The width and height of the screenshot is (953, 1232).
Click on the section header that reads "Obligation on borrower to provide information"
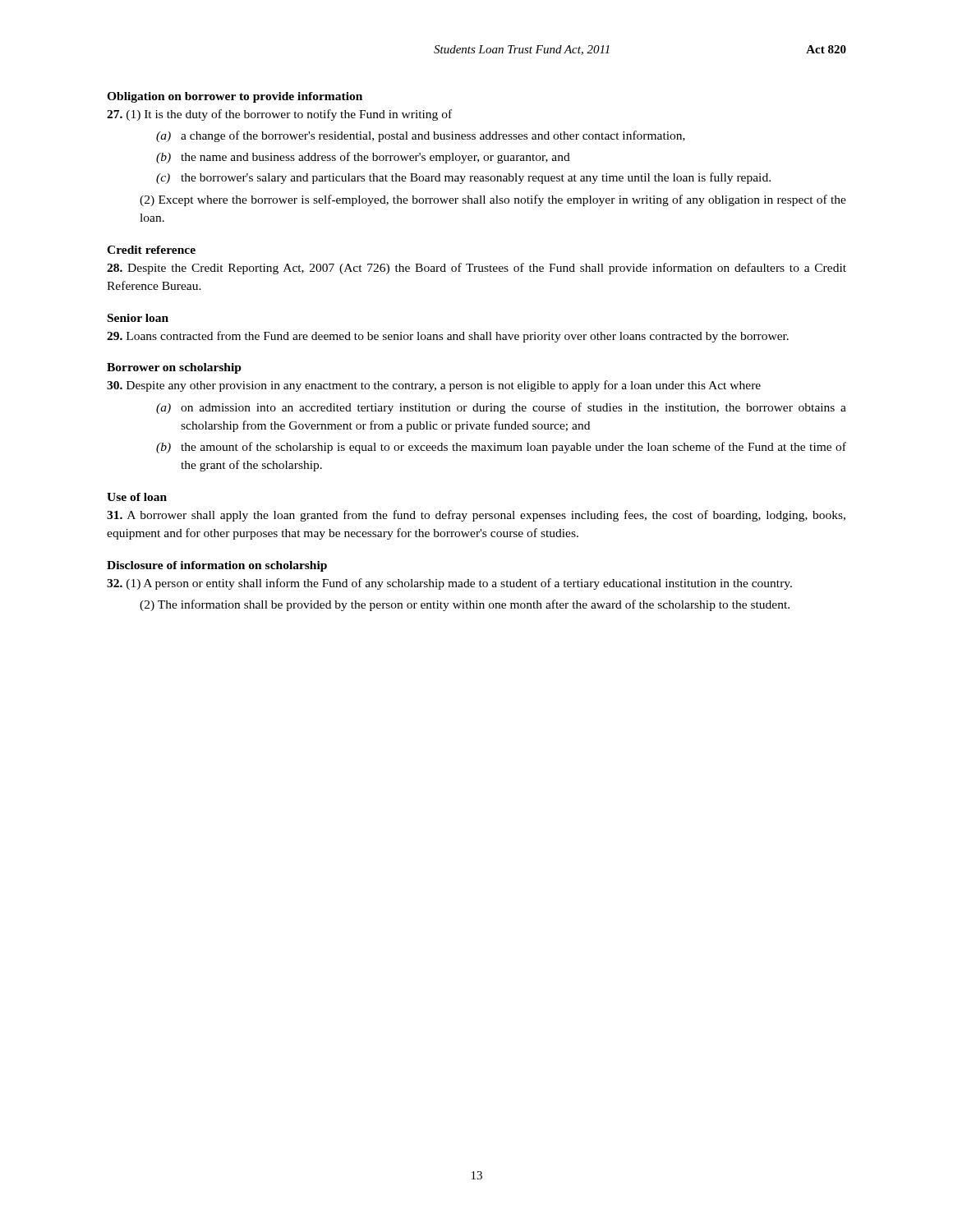pyautogui.click(x=235, y=96)
